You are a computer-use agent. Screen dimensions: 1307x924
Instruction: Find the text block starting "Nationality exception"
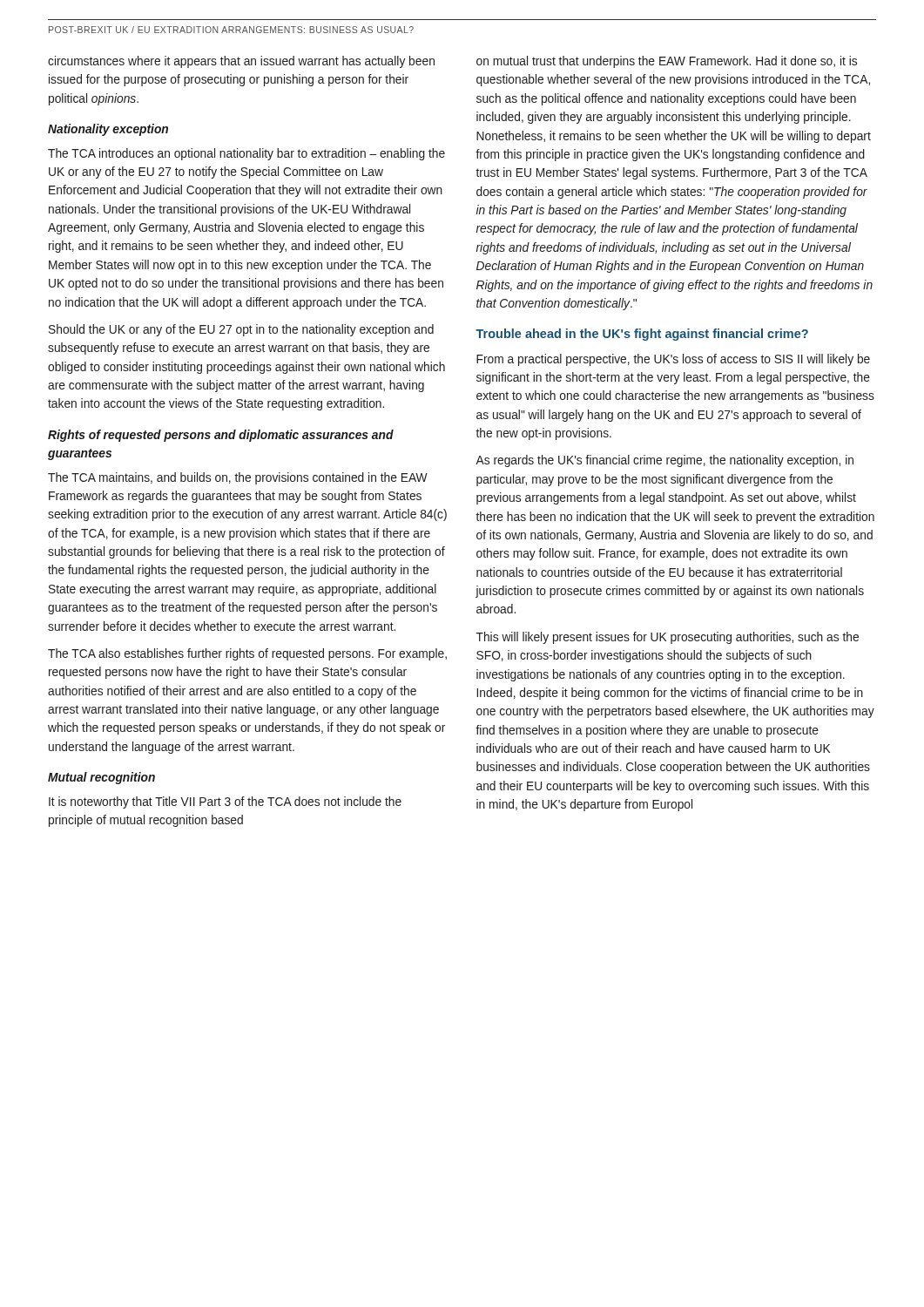108,130
